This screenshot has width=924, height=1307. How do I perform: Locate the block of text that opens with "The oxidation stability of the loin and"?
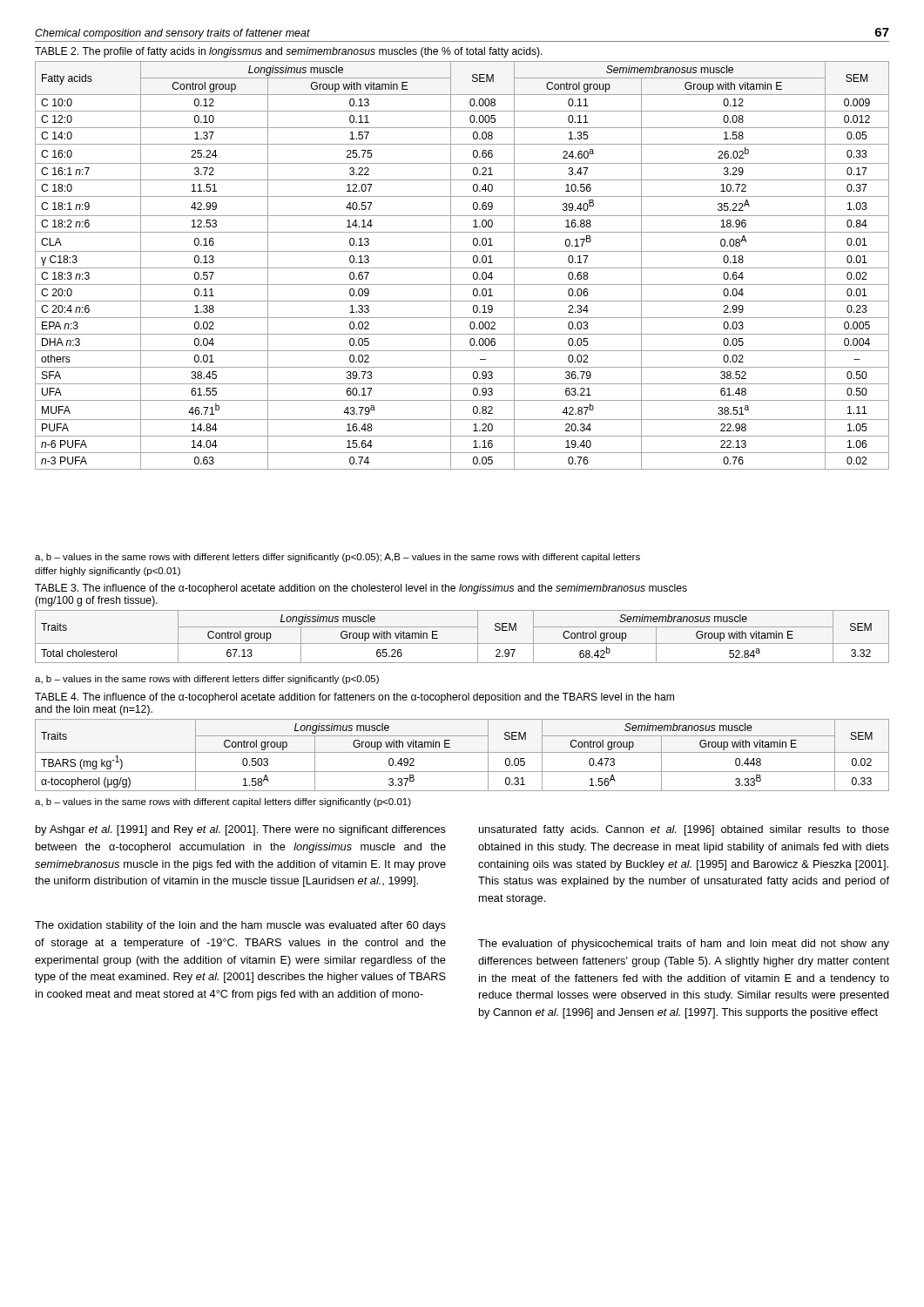coord(240,959)
